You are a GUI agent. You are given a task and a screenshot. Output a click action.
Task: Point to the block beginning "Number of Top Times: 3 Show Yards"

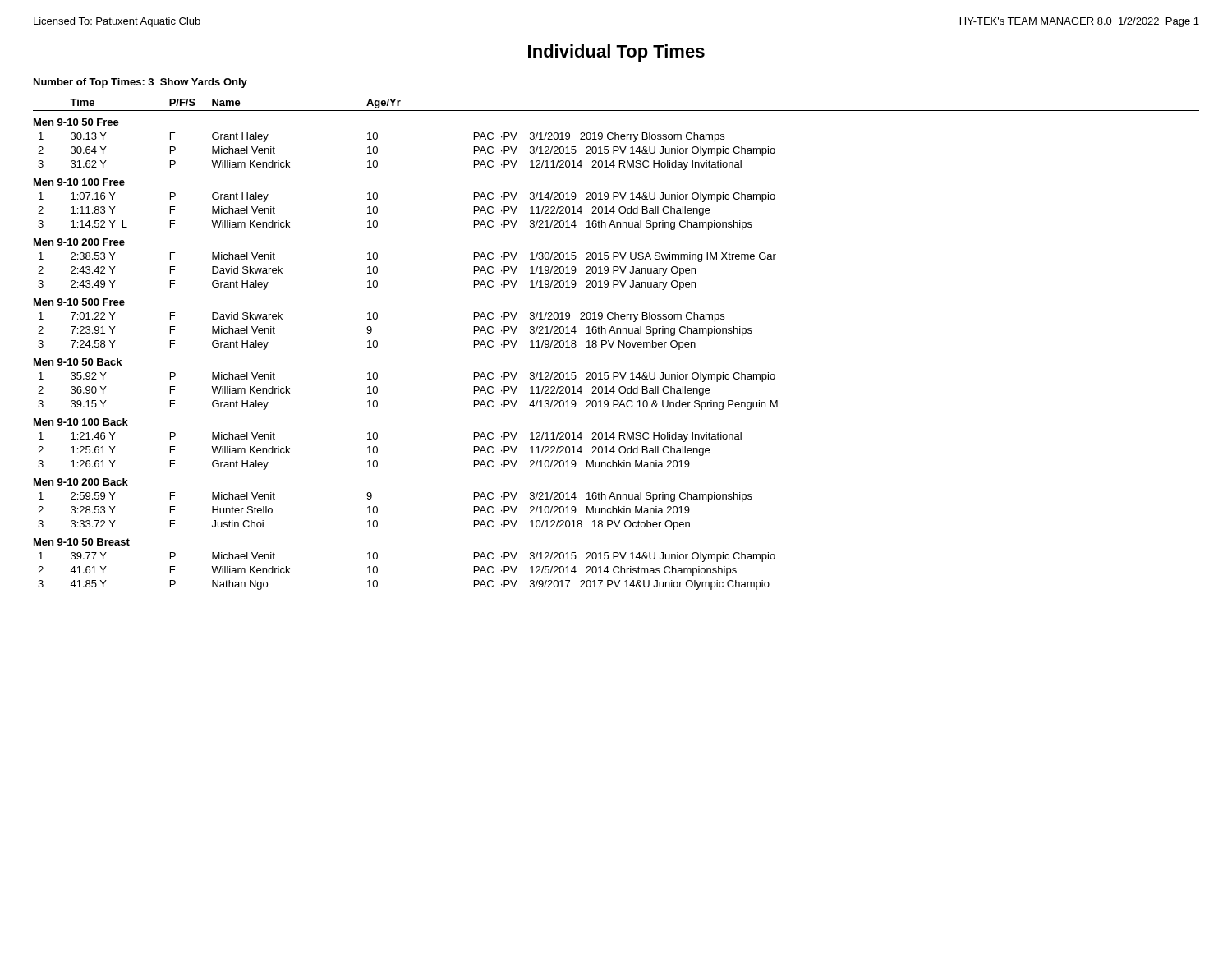click(140, 82)
